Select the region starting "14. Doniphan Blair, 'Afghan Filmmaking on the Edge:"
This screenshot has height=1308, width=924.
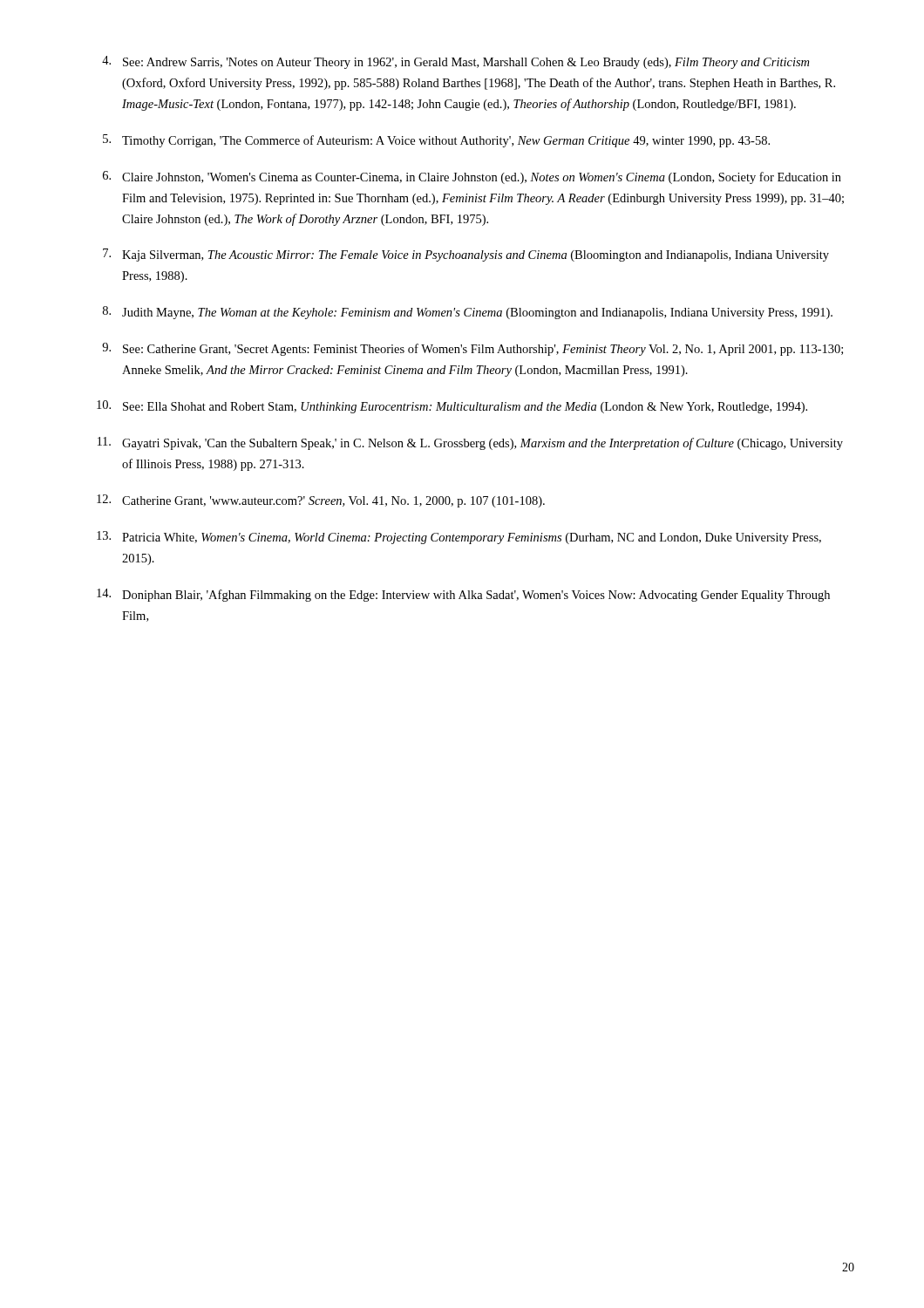click(x=466, y=606)
